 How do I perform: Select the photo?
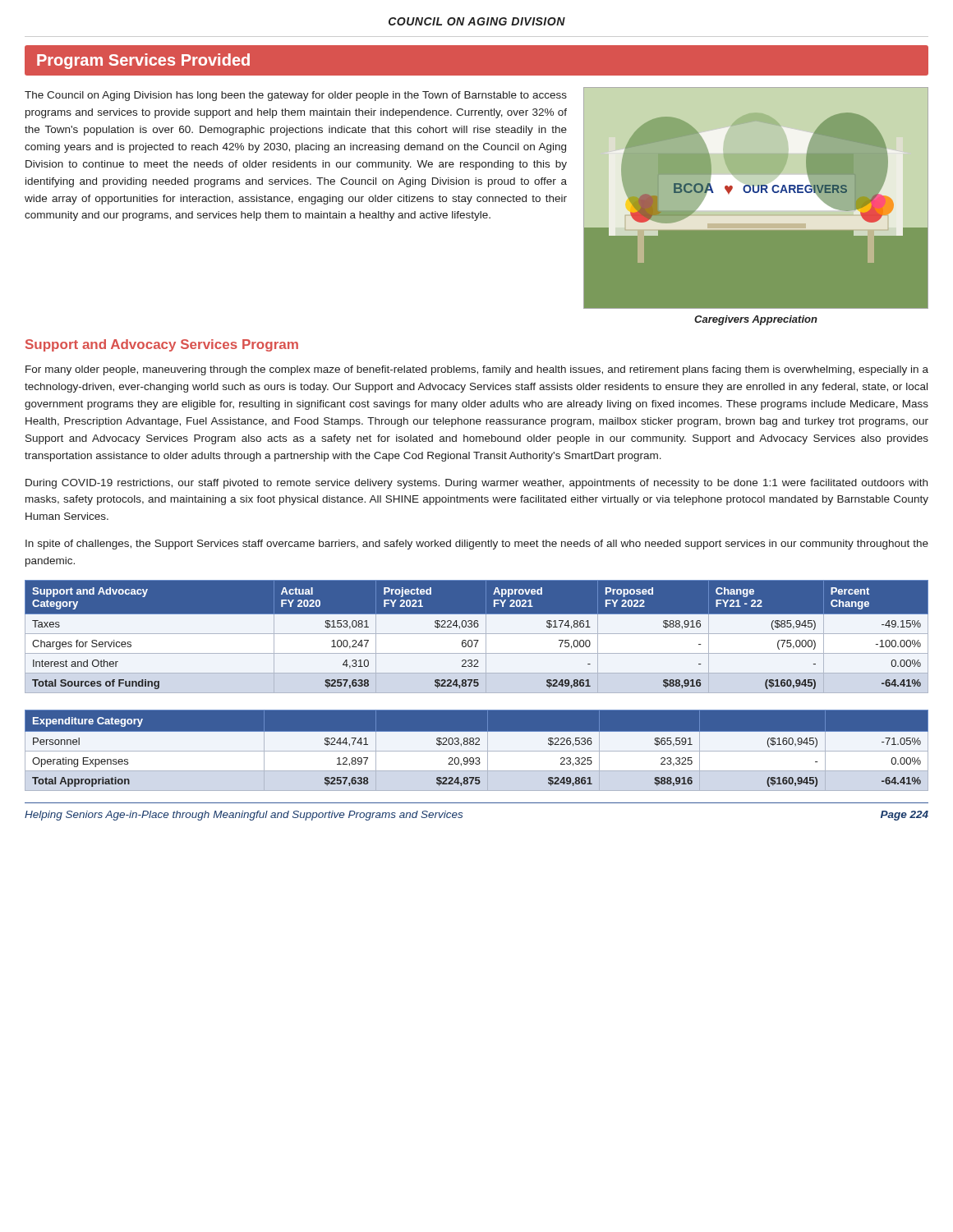click(756, 198)
